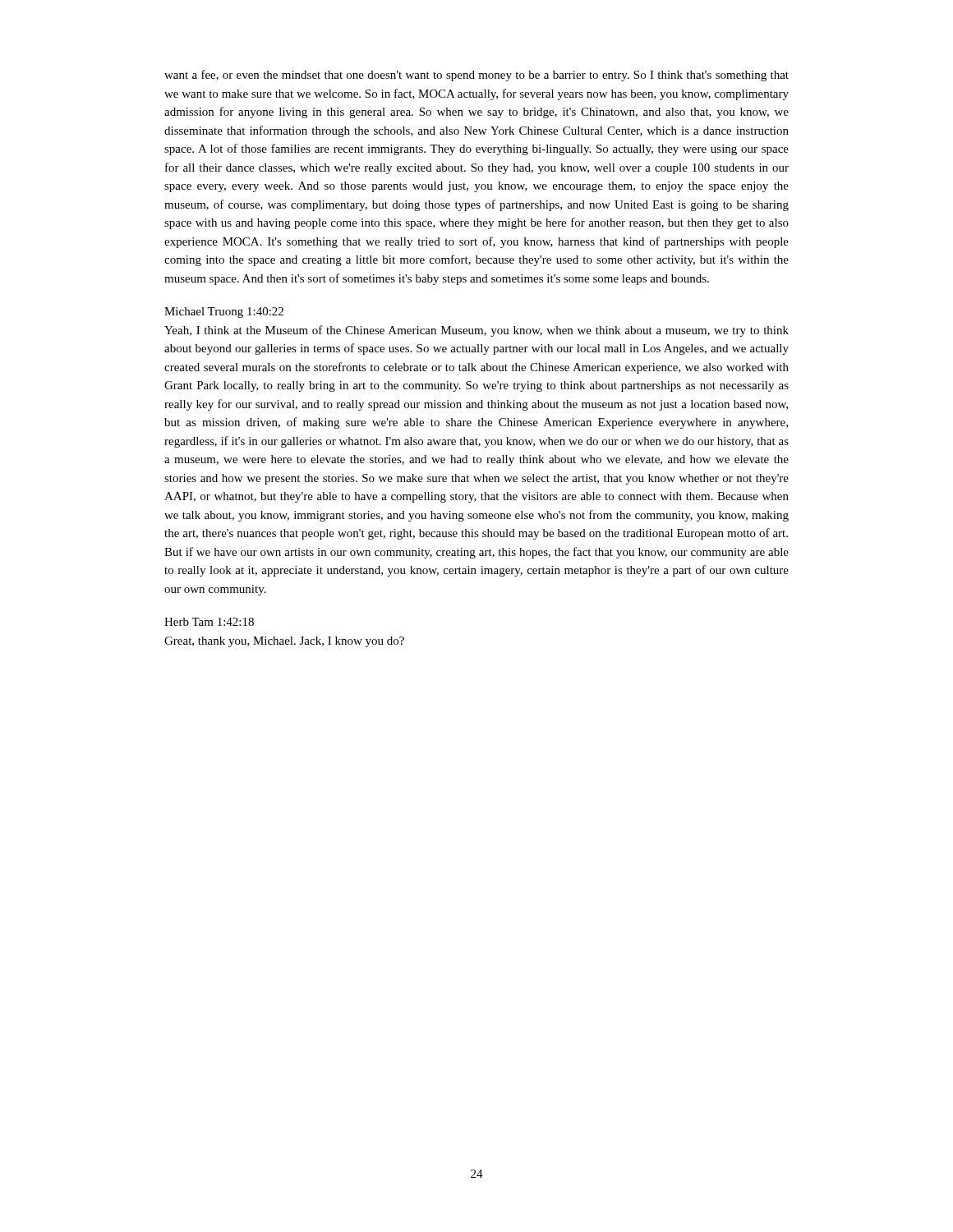The width and height of the screenshot is (953, 1232).
Task: Locate the text containing "Michael Truong 1:40:22"
Action: (x=224, y=313)
